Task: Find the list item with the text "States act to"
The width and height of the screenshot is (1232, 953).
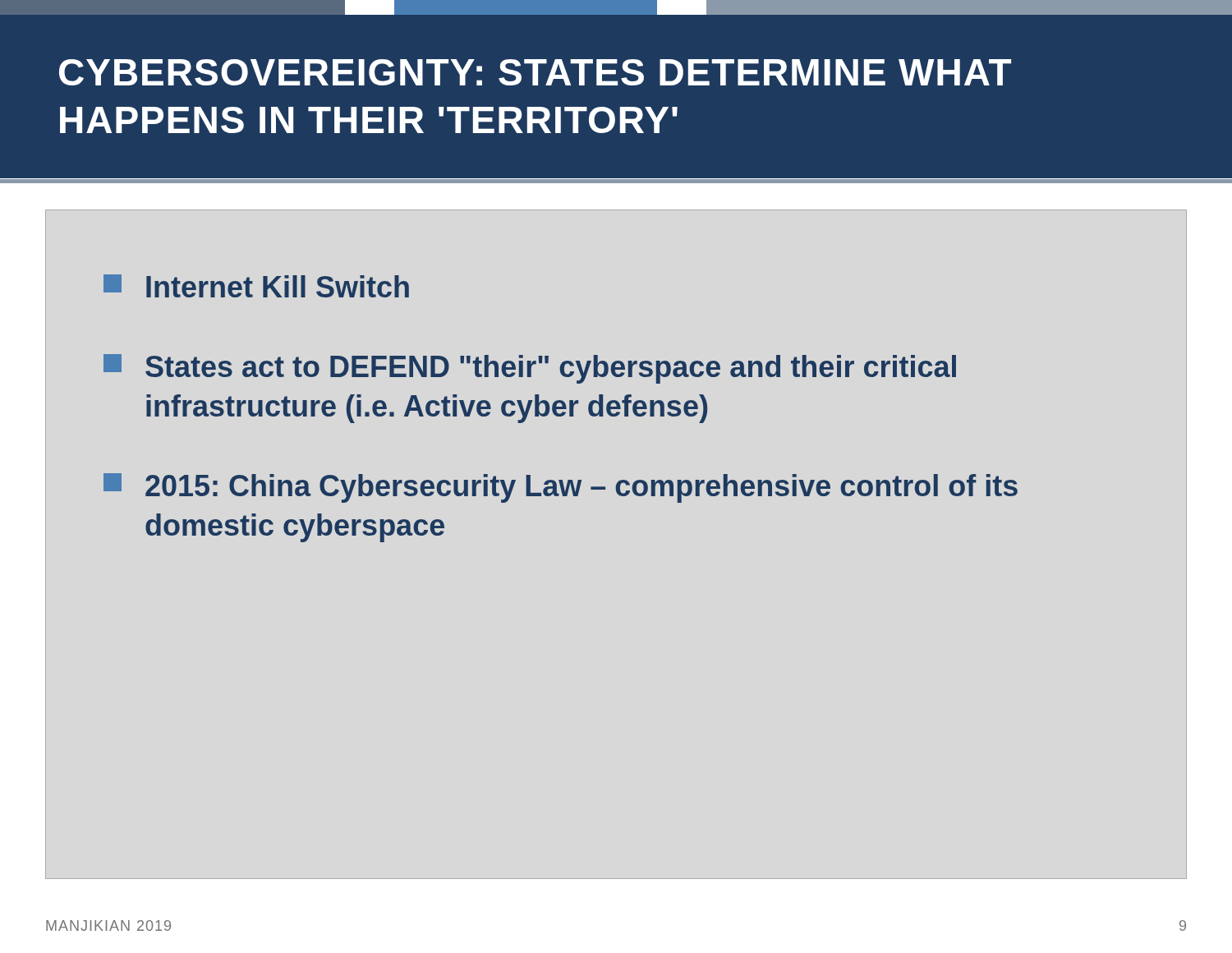Action: (x=531, y=387)
